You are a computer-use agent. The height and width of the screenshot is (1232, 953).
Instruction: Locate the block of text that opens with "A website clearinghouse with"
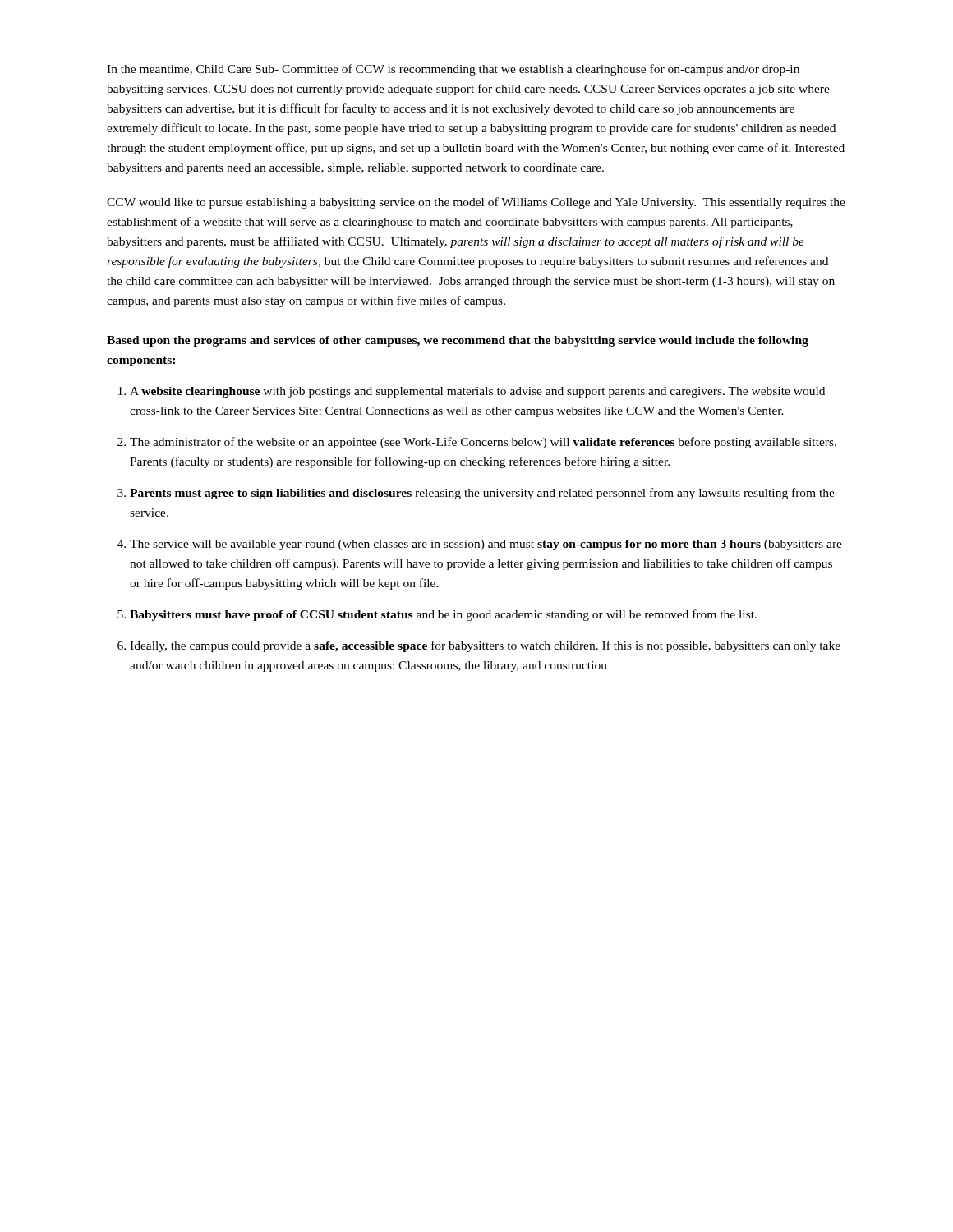tap(478, 401)
